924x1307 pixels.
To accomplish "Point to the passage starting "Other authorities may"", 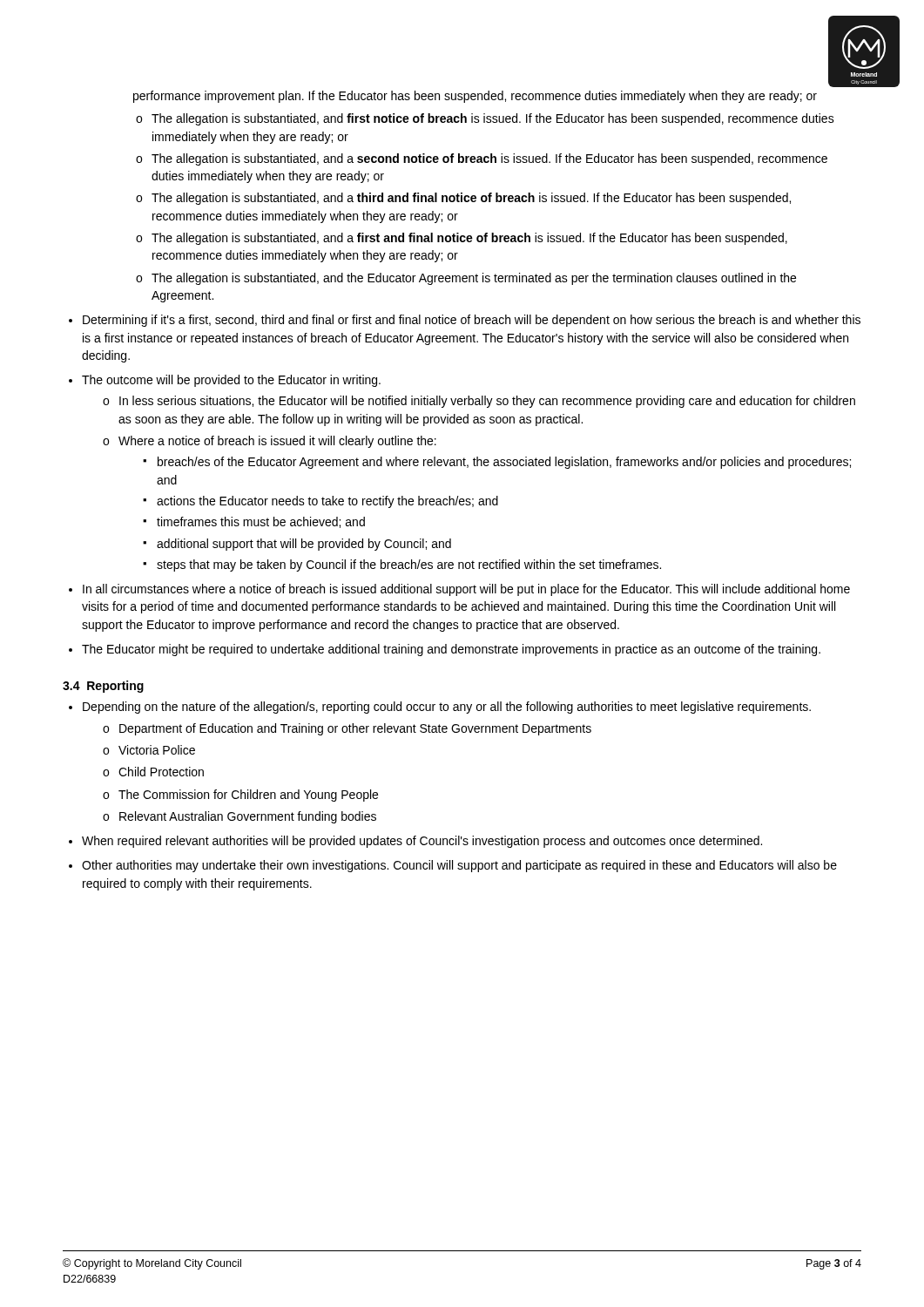I will coord(459,874).
